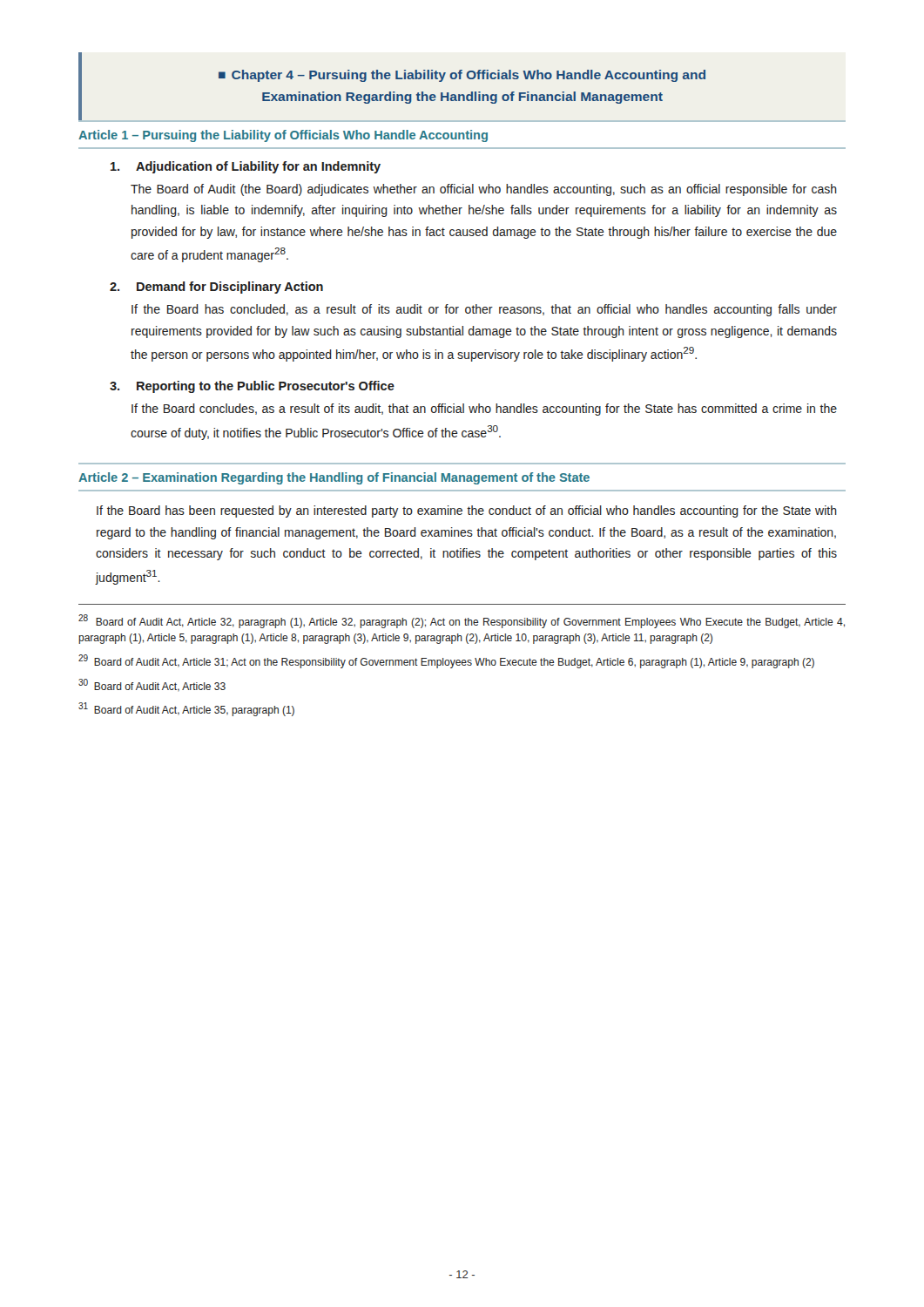Select the block starting "The Board of Audit"
This screenshot has width=924, height=1307.
(x=484, y=222)
